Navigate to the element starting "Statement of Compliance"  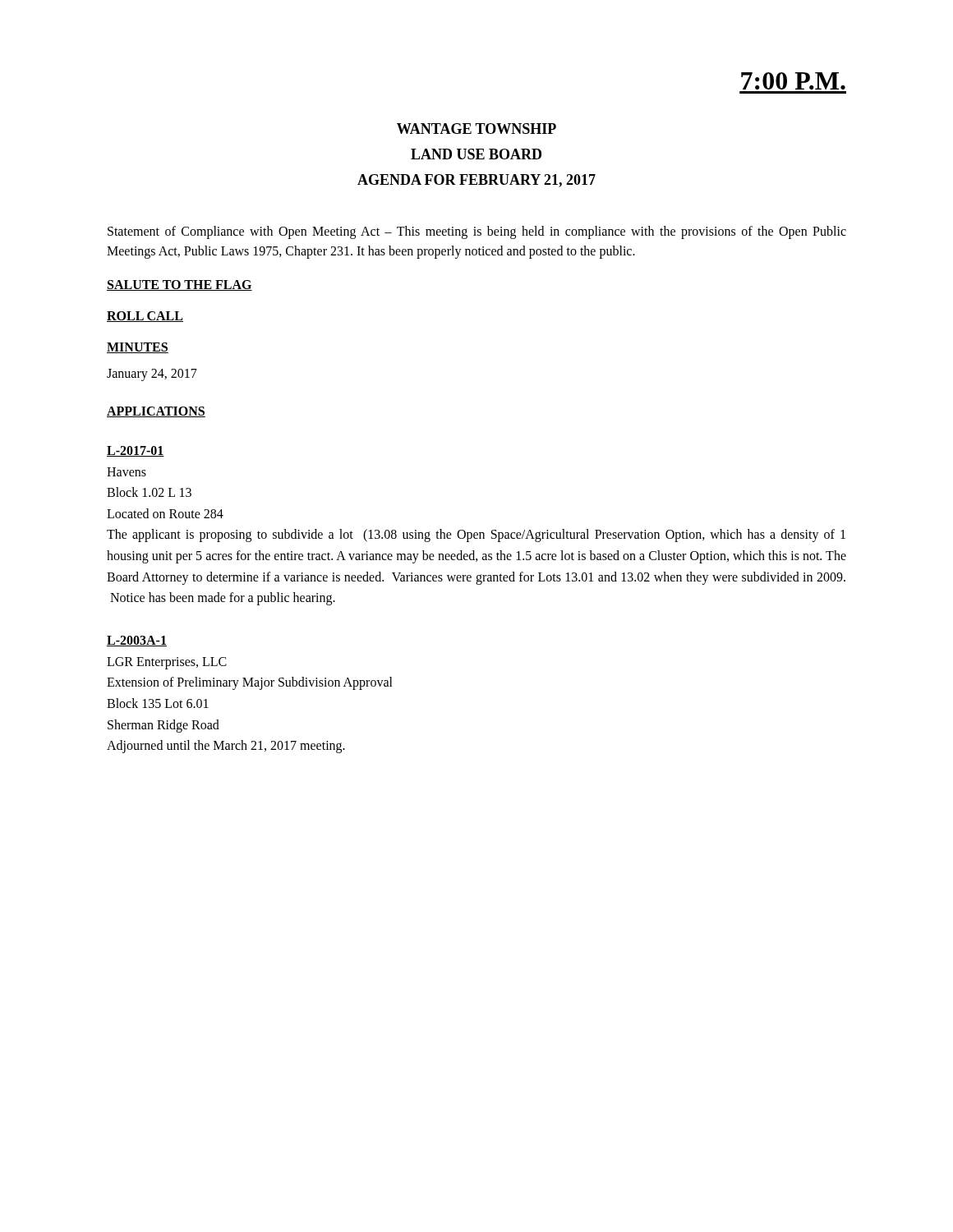tap(476, 241)
